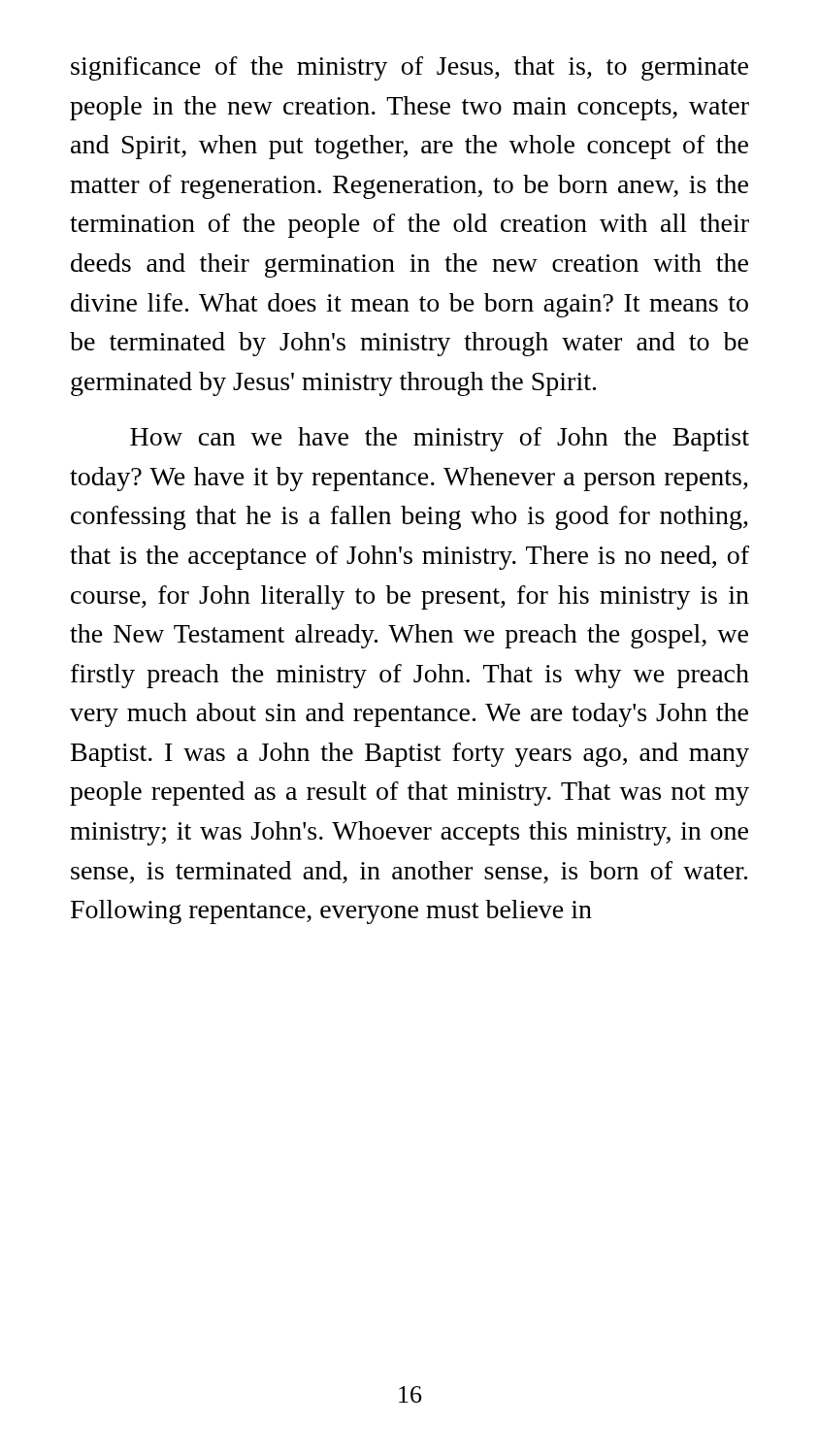Viewport: 819px width, 1456px height.
Task: Click on the text block containing "significance of the ministry of Jesus,"
Action: pos(410,488)
